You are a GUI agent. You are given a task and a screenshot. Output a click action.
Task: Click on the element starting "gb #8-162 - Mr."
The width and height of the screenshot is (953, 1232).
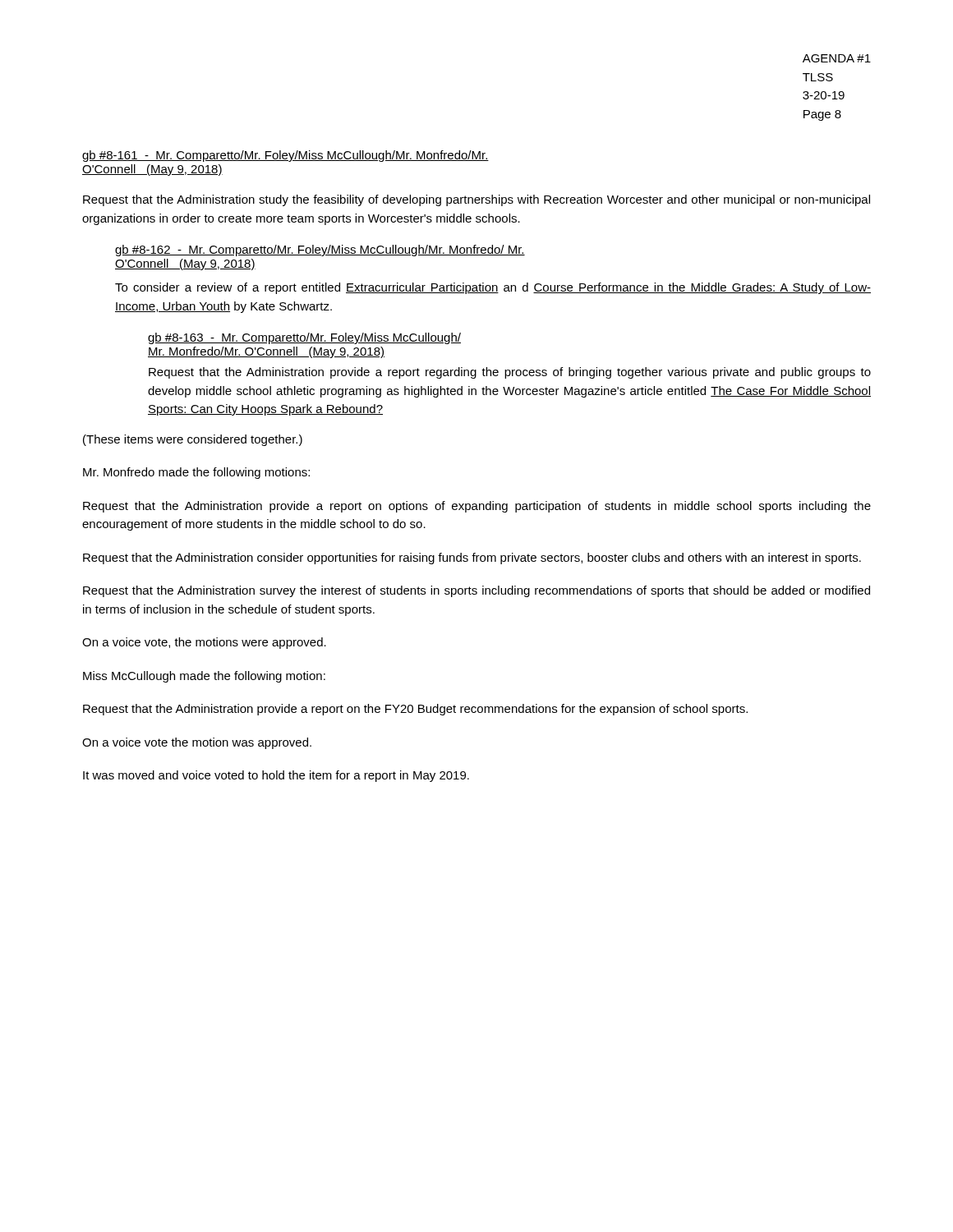(320, 256)
